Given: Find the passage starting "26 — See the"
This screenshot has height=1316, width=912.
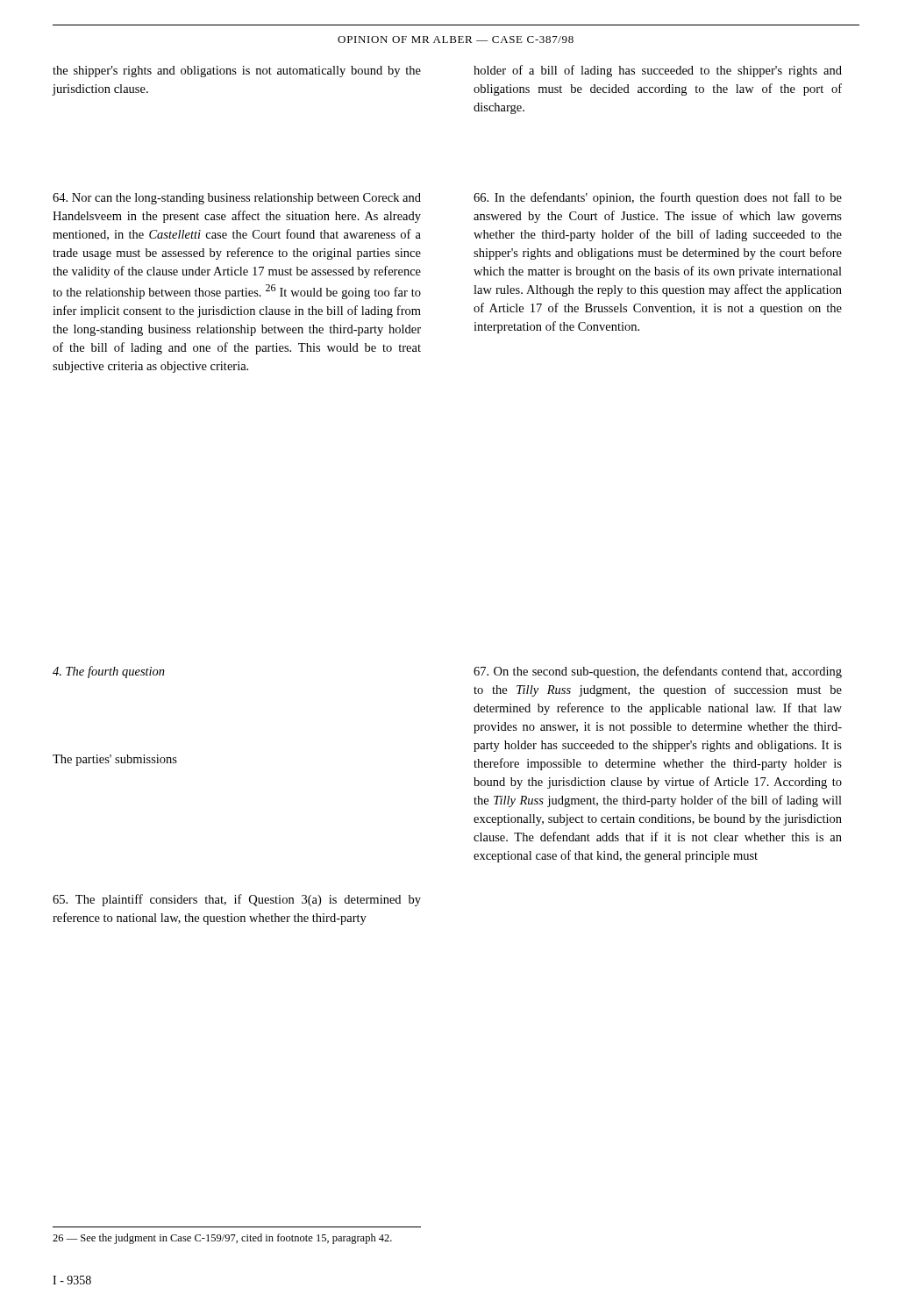Looking at the screenshot, I should (x=222, y=1238).
